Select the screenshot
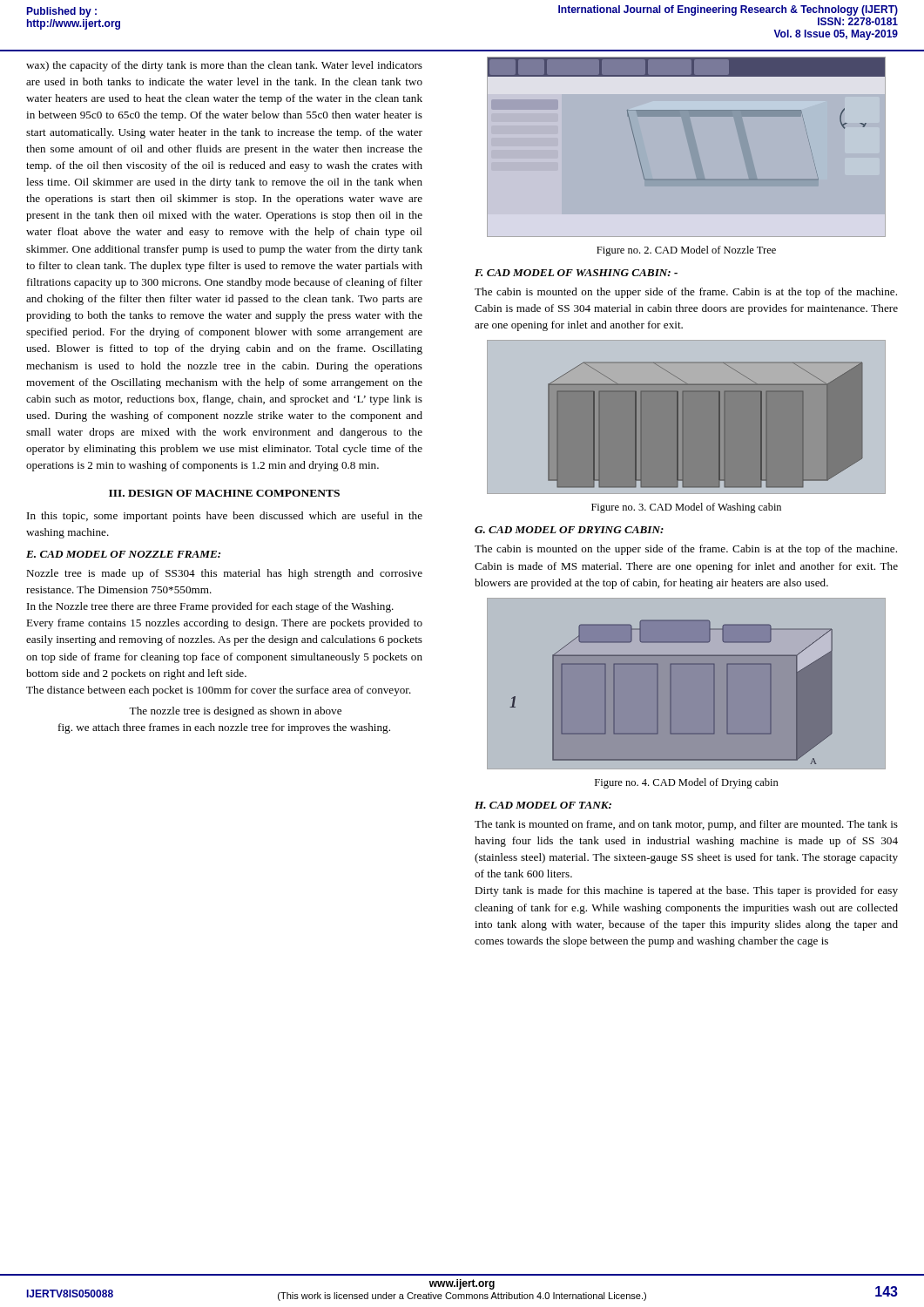The width and height of the screenshot is (924, 1307). click(x=686, y=149)
